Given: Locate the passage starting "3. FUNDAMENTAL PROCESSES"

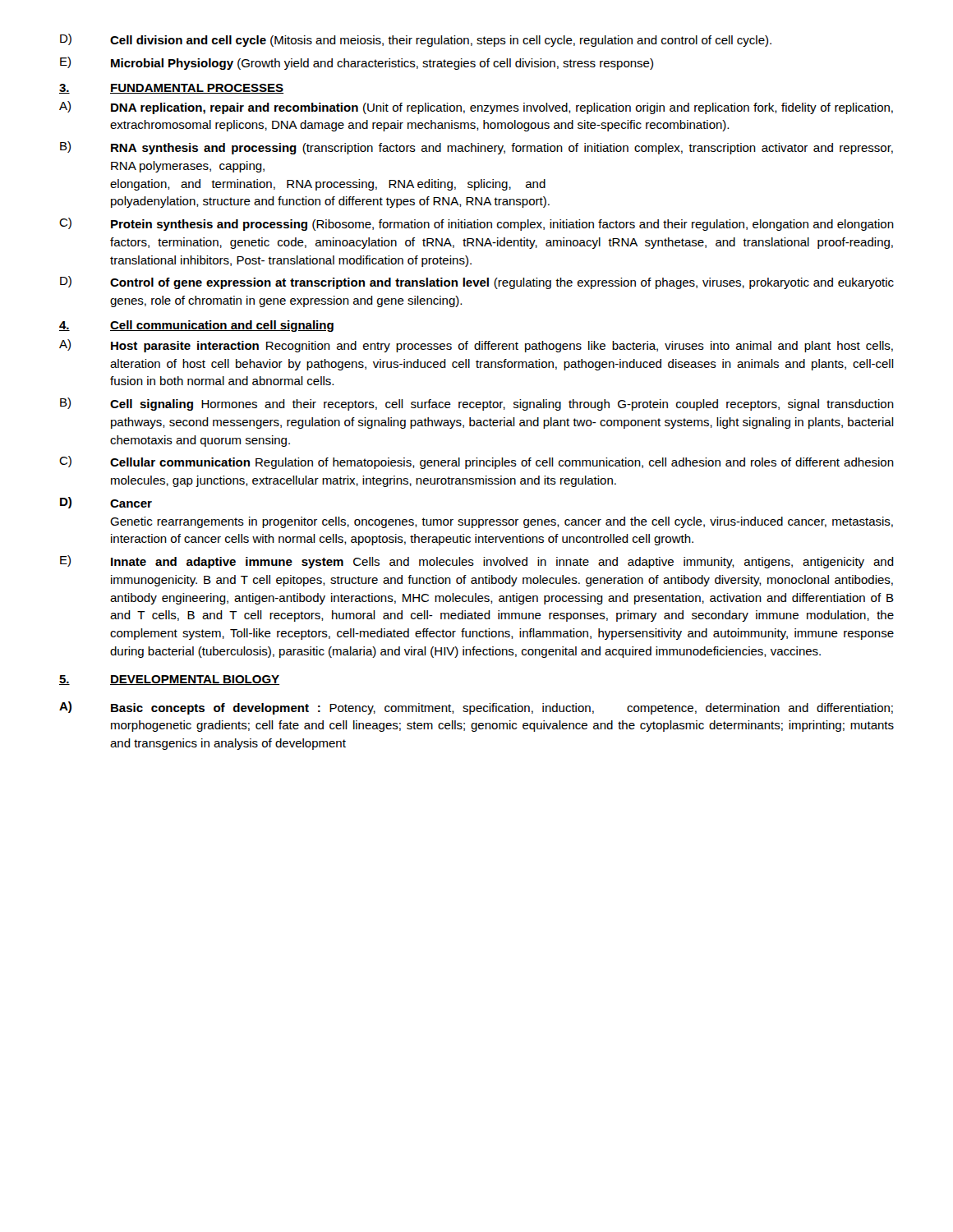Looking at the screenshot, I should click(171, 87).
